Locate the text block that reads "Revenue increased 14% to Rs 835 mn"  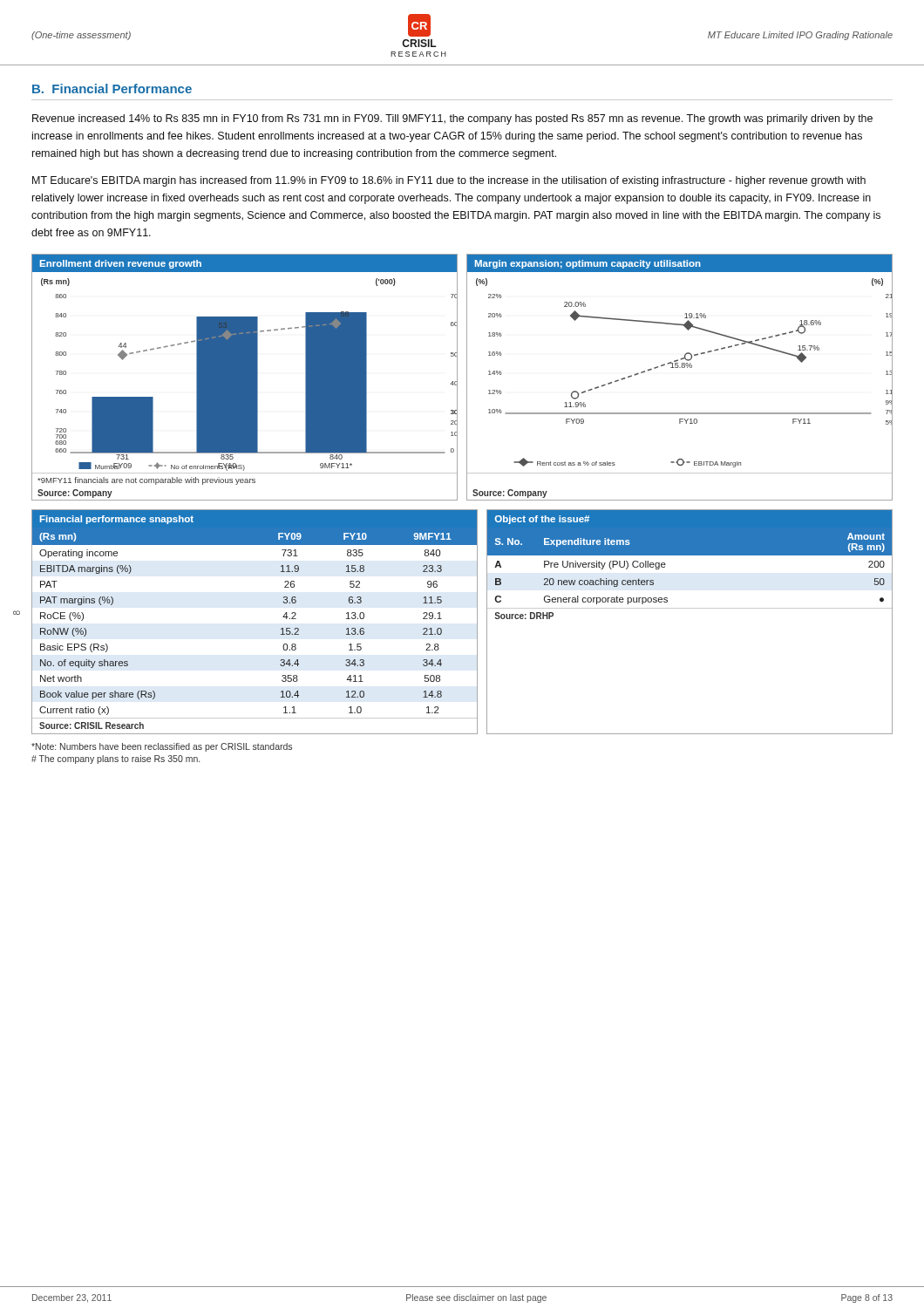pyautogui.click(x=452, y=136)
